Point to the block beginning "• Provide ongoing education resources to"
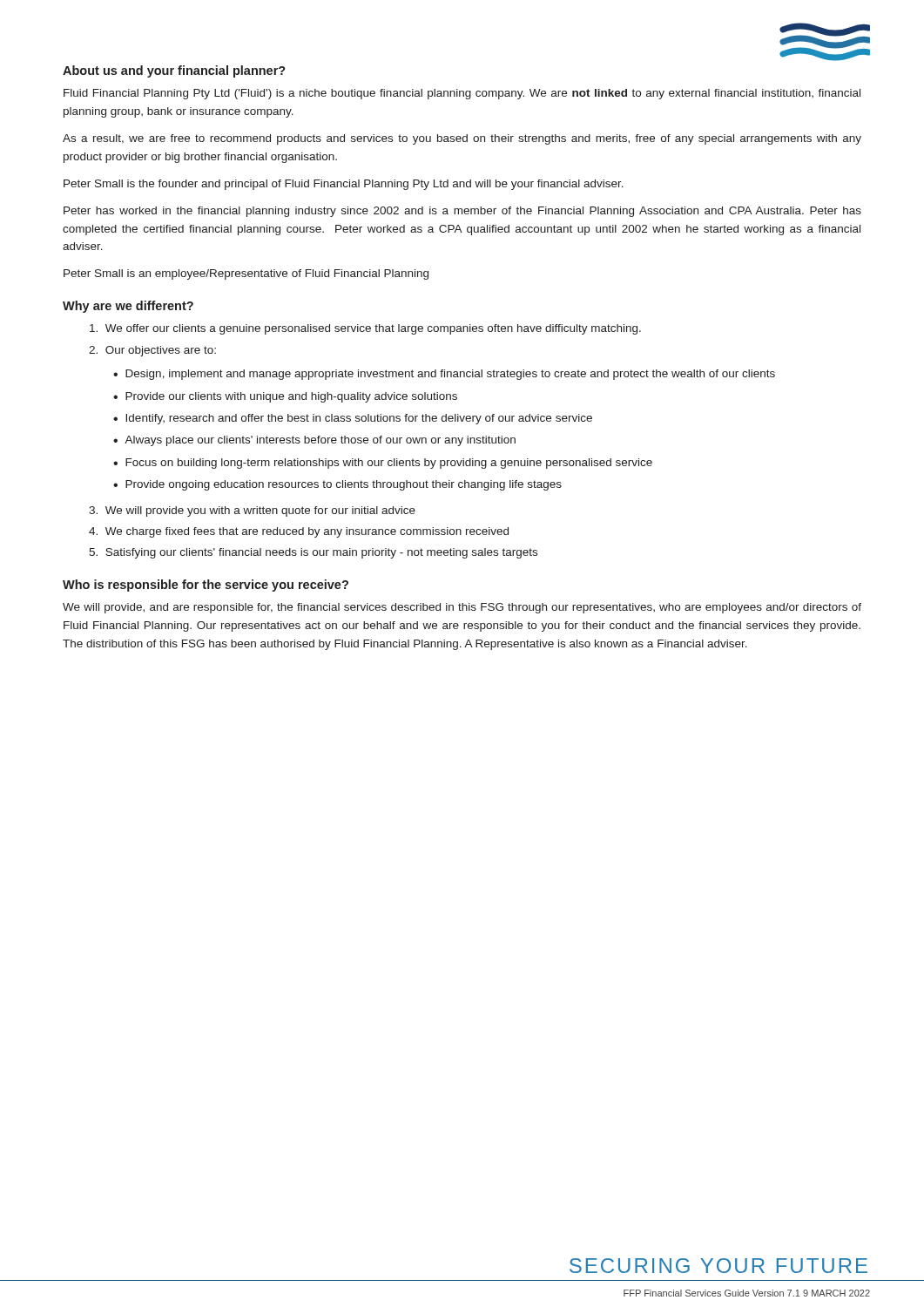Image resolution: width=924 pixels, height=1307 pixels. (337, 486)
